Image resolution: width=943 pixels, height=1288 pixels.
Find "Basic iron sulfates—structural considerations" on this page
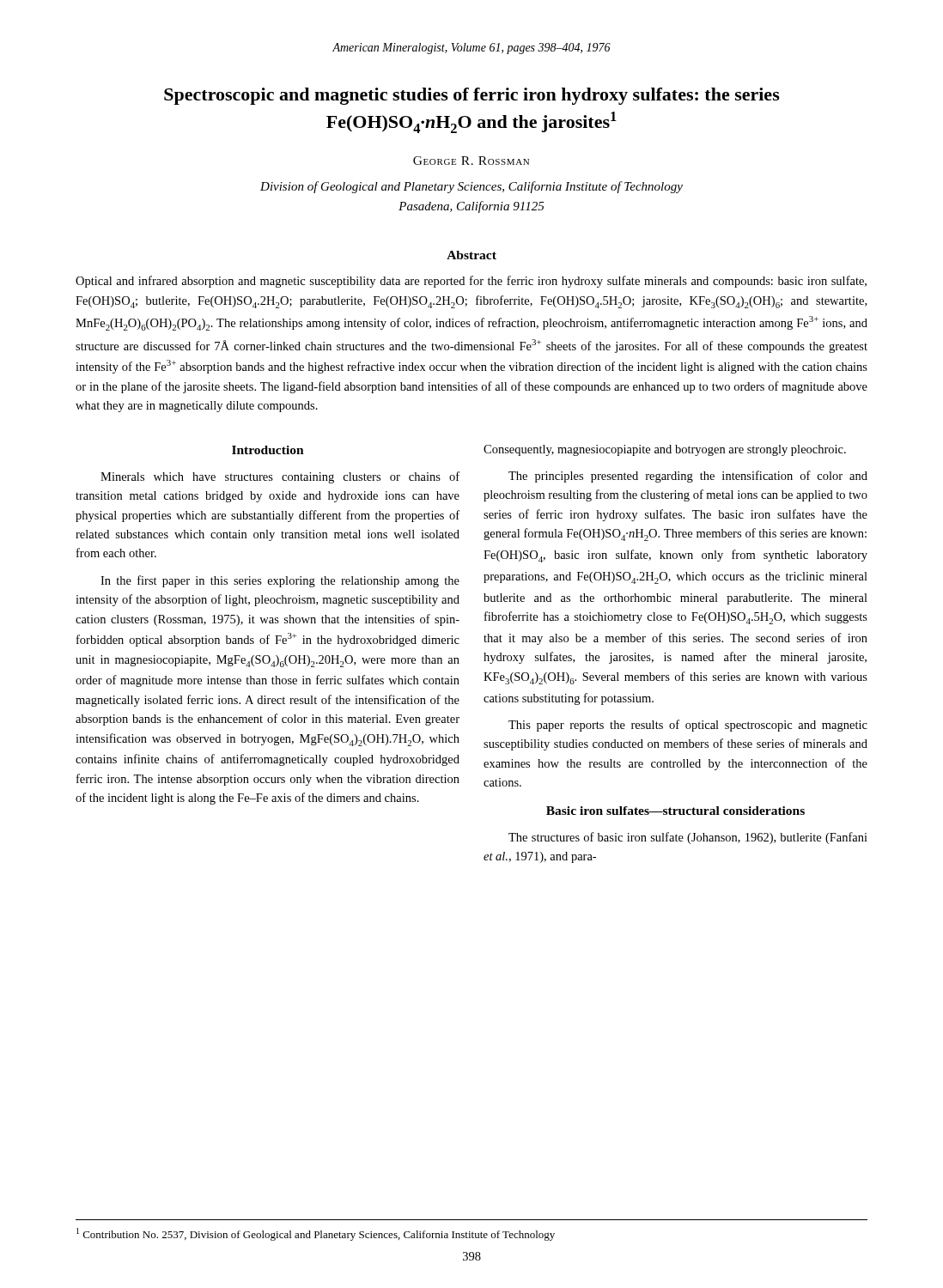[x=675, y=810]
